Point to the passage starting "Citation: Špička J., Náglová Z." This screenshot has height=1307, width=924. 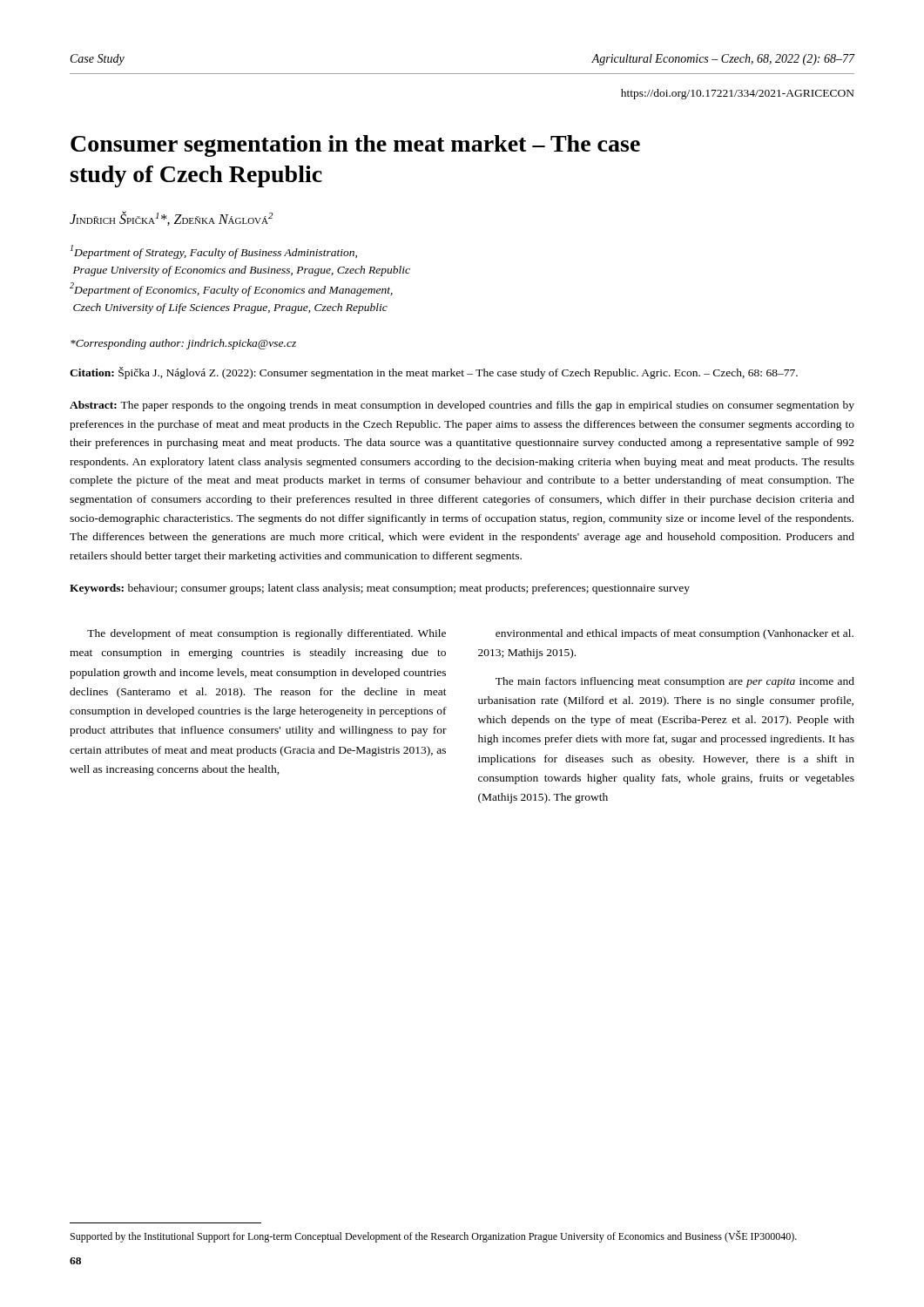point(434,372)
